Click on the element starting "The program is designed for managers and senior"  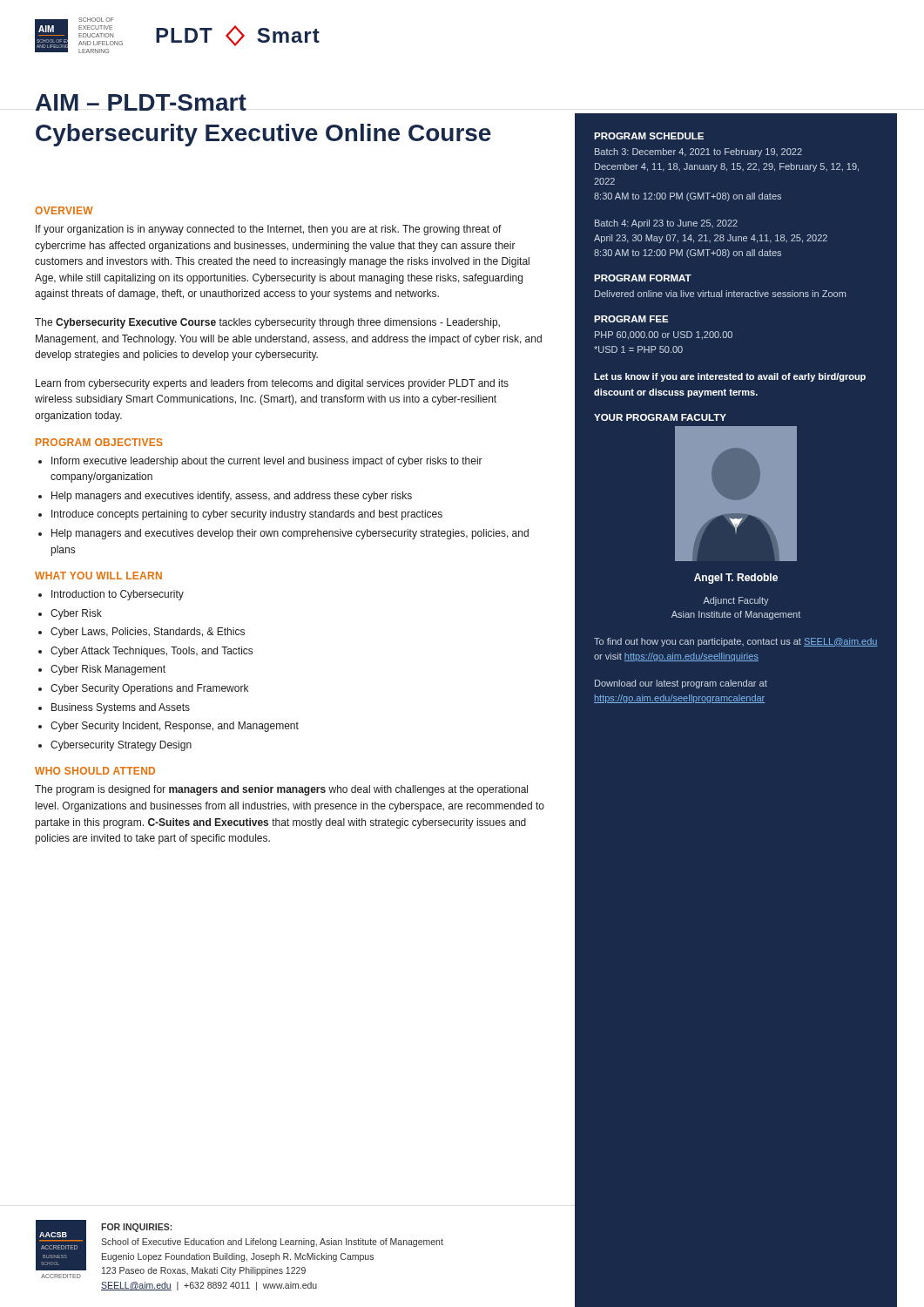(x=292, y=814)
